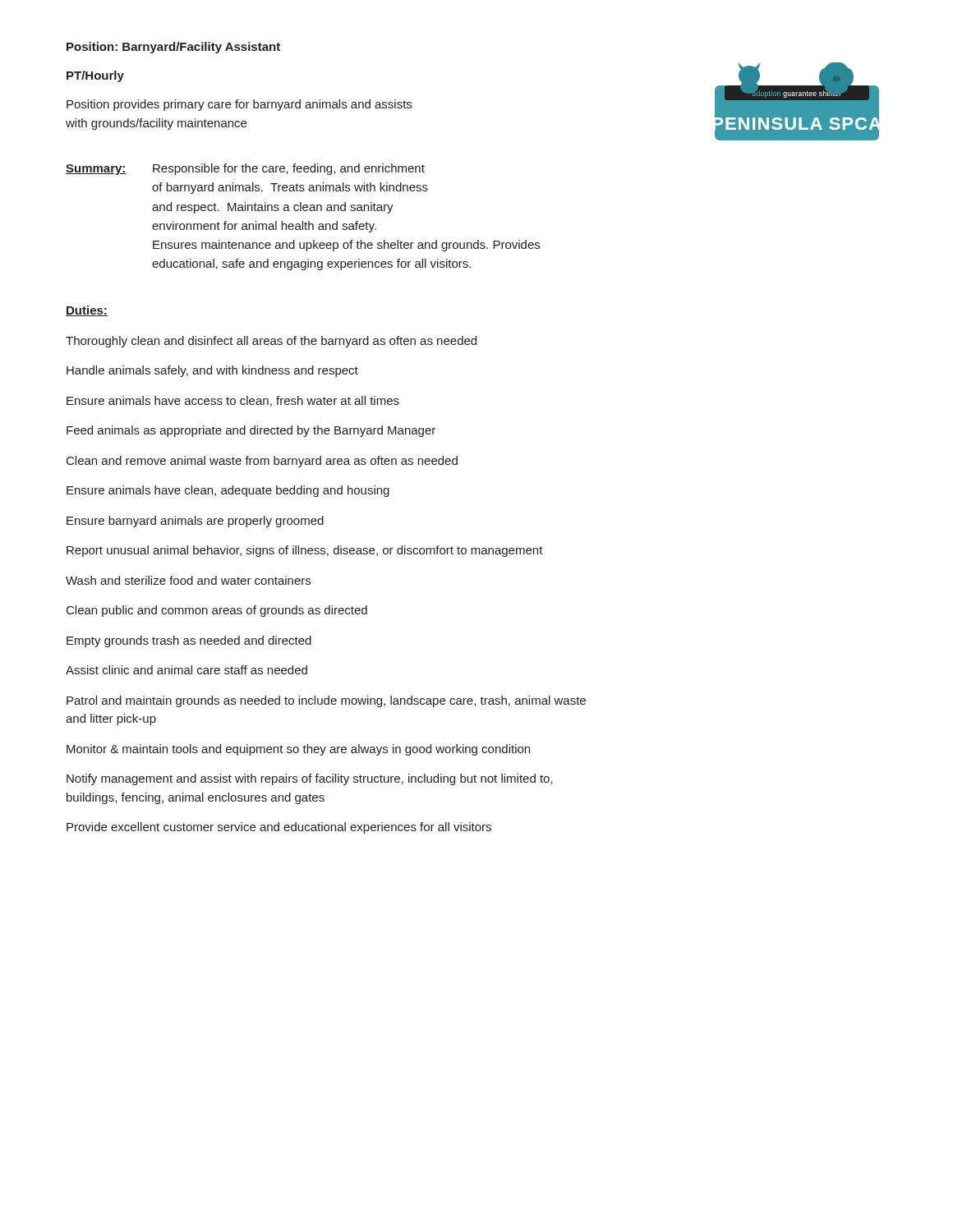Find the list item that reads "Wash and sterilize food"

click(188, 580)
